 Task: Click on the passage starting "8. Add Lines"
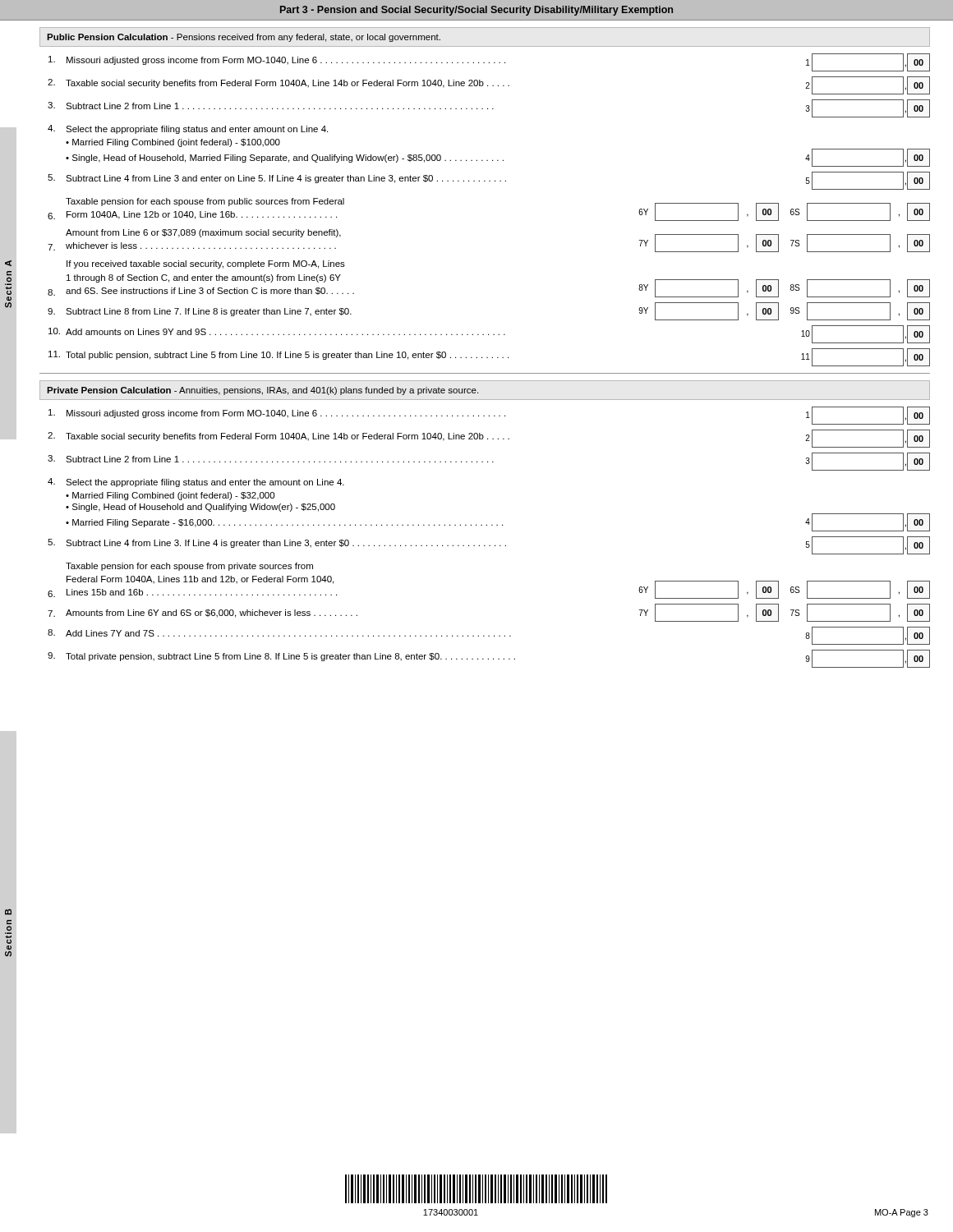point(489,636)
